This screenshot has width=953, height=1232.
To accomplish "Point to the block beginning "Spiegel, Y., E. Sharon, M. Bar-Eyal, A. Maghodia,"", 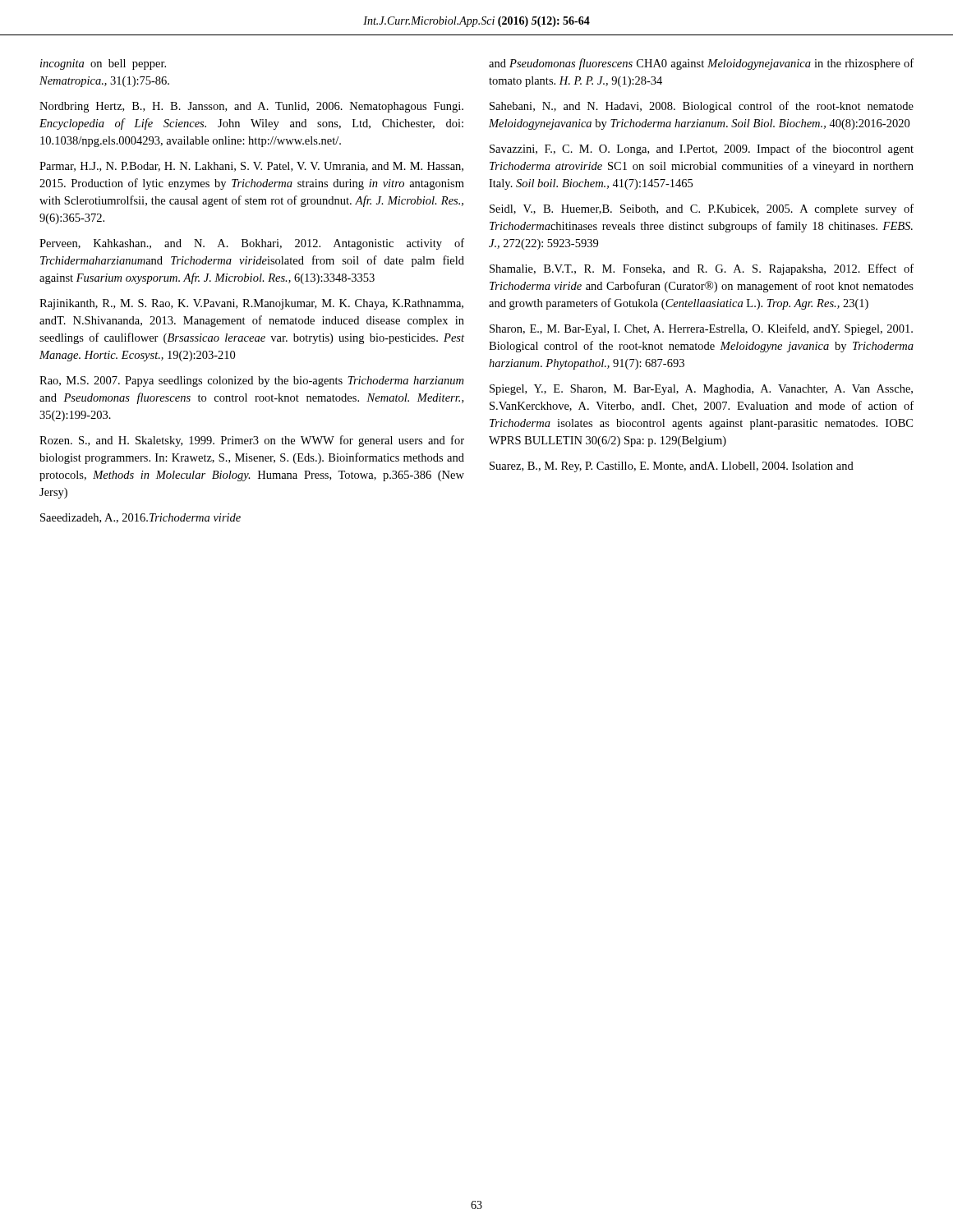I will tap(701, 415).
